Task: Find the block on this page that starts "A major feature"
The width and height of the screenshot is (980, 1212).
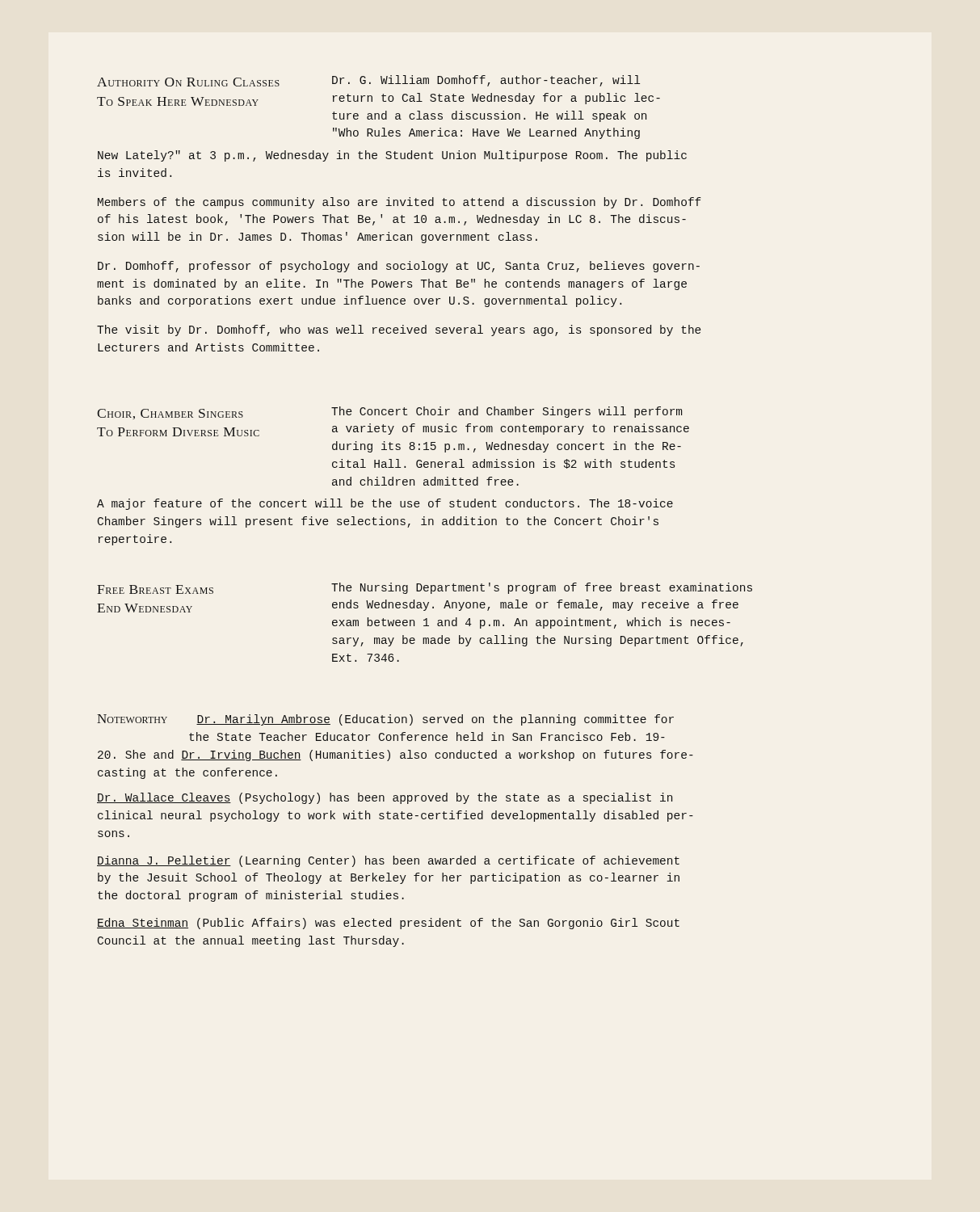Action: [x=385, y=522]
